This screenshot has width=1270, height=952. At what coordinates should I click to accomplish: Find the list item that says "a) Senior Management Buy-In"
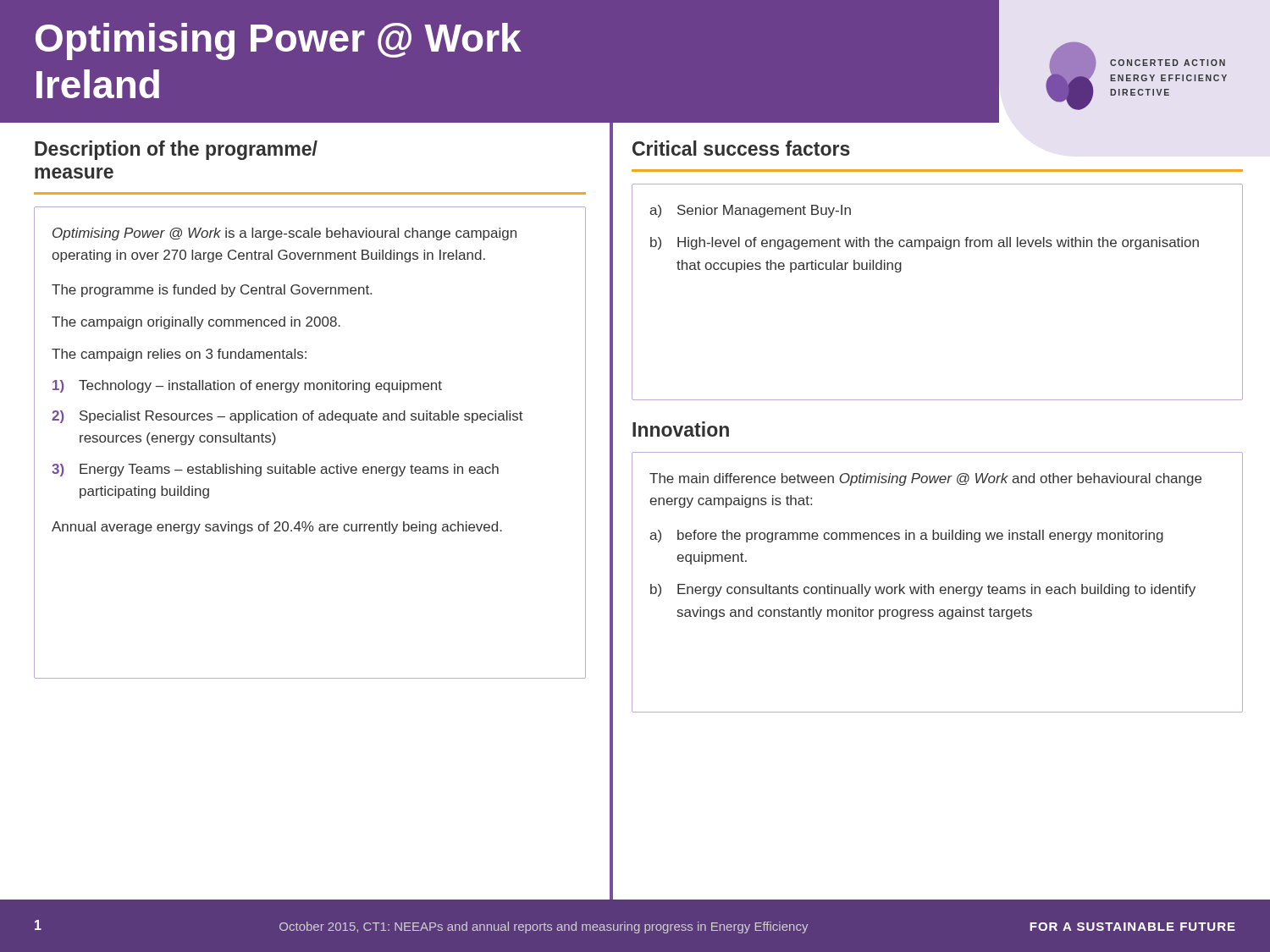pos(751,211)
